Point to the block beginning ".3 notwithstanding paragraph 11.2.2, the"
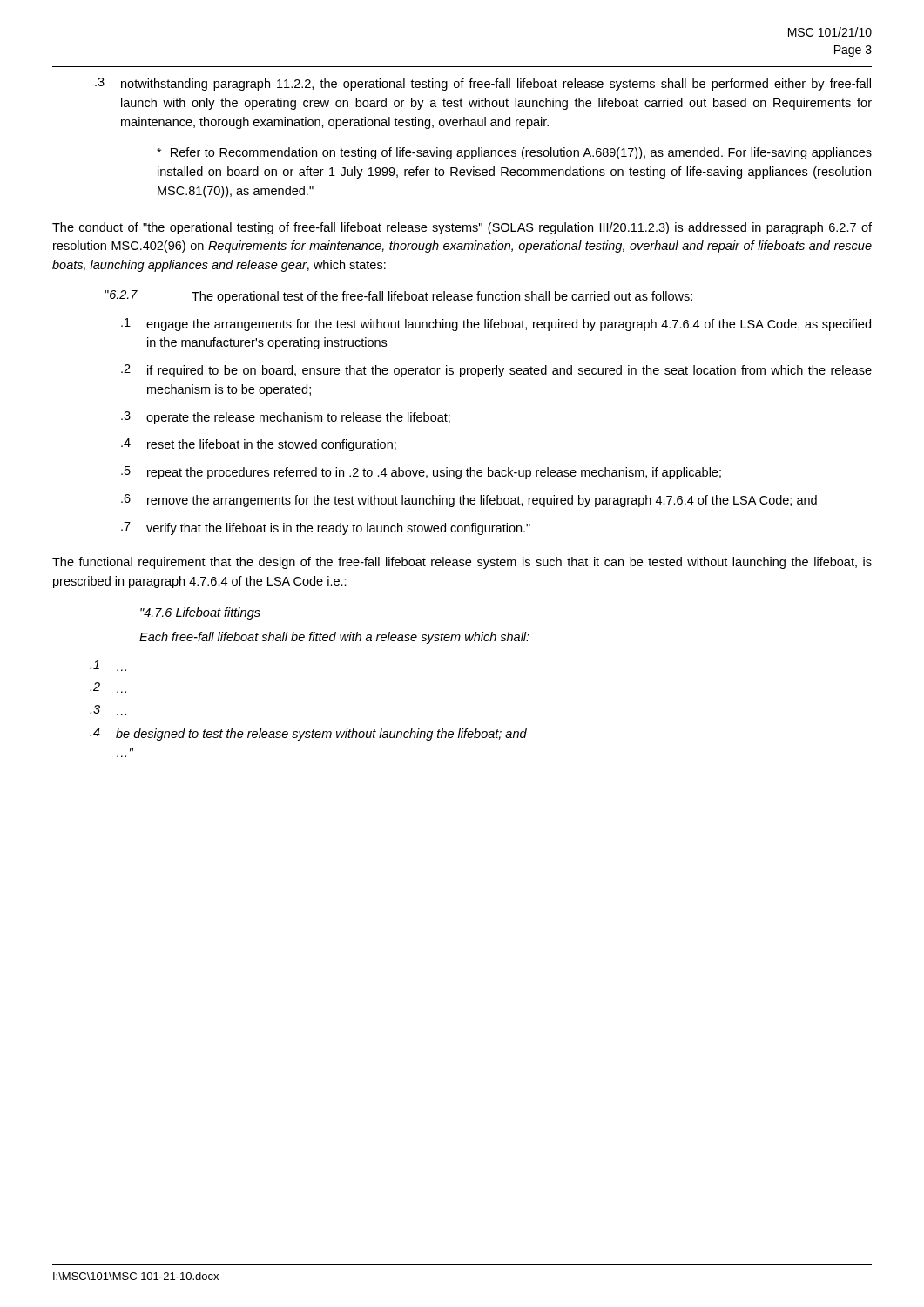The image size is (924, 1307). (462, 103)
